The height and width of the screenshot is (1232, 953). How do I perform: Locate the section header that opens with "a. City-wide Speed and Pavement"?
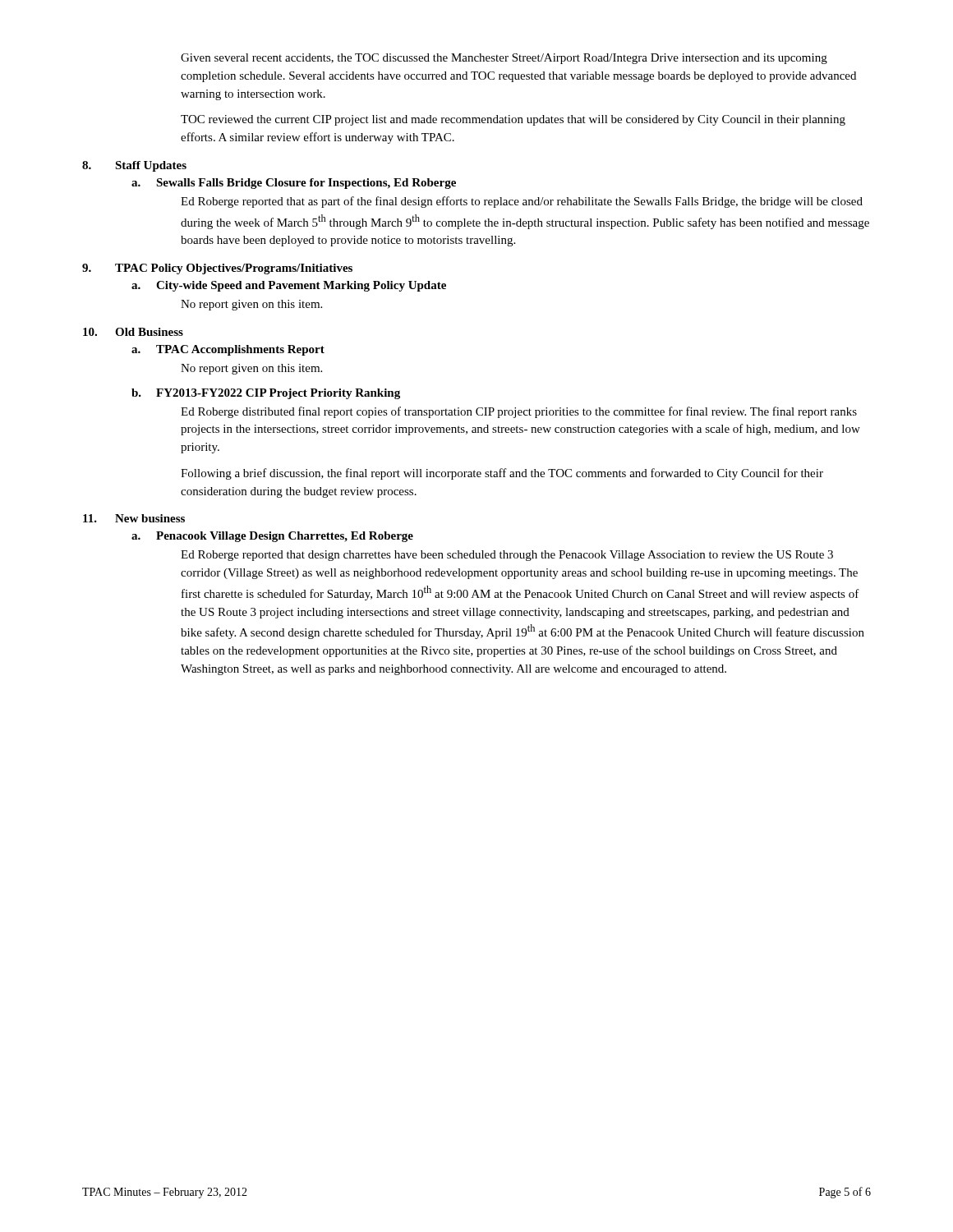[289, 285]
